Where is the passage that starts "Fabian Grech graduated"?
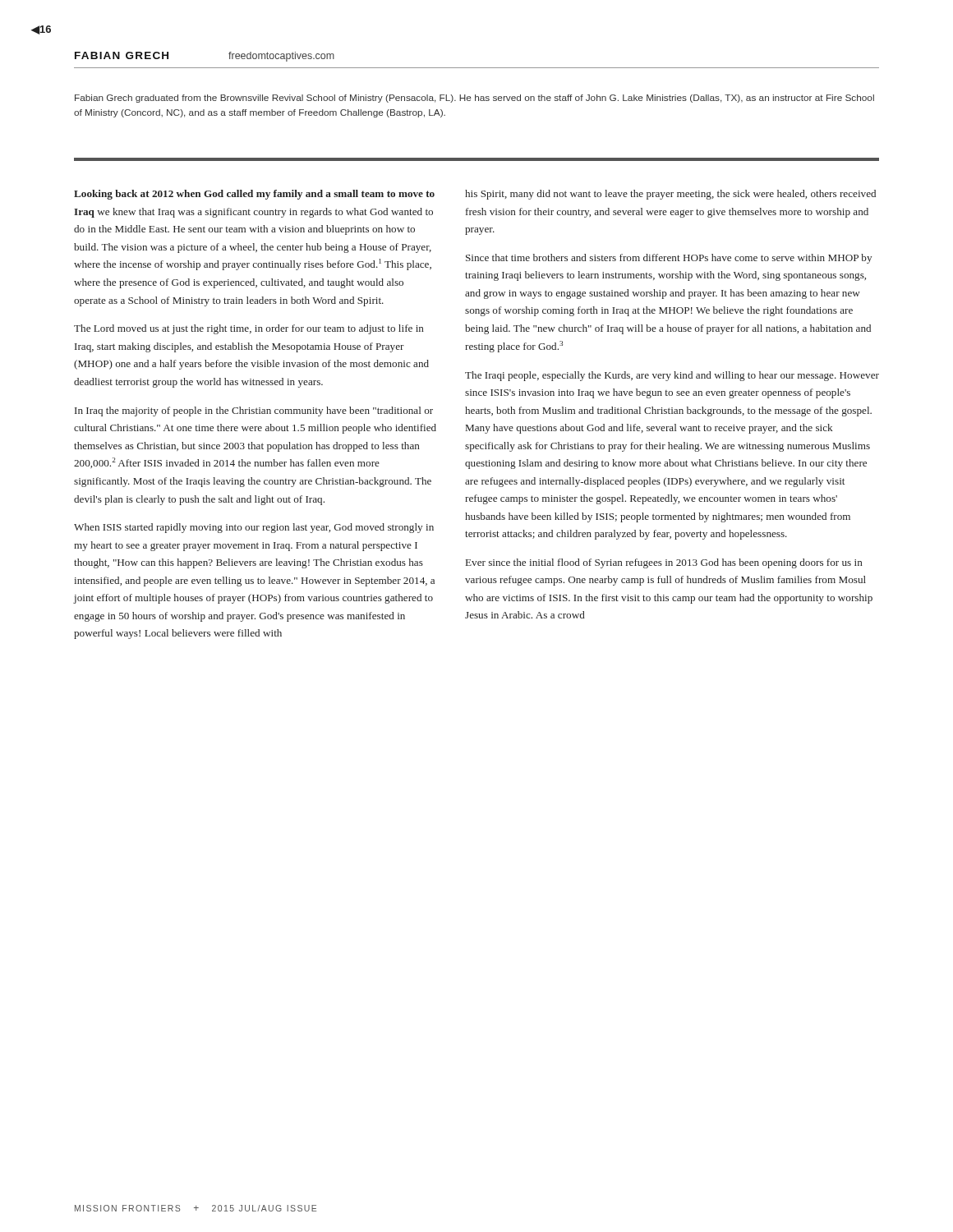953x1232 pixels. point(474,105)
